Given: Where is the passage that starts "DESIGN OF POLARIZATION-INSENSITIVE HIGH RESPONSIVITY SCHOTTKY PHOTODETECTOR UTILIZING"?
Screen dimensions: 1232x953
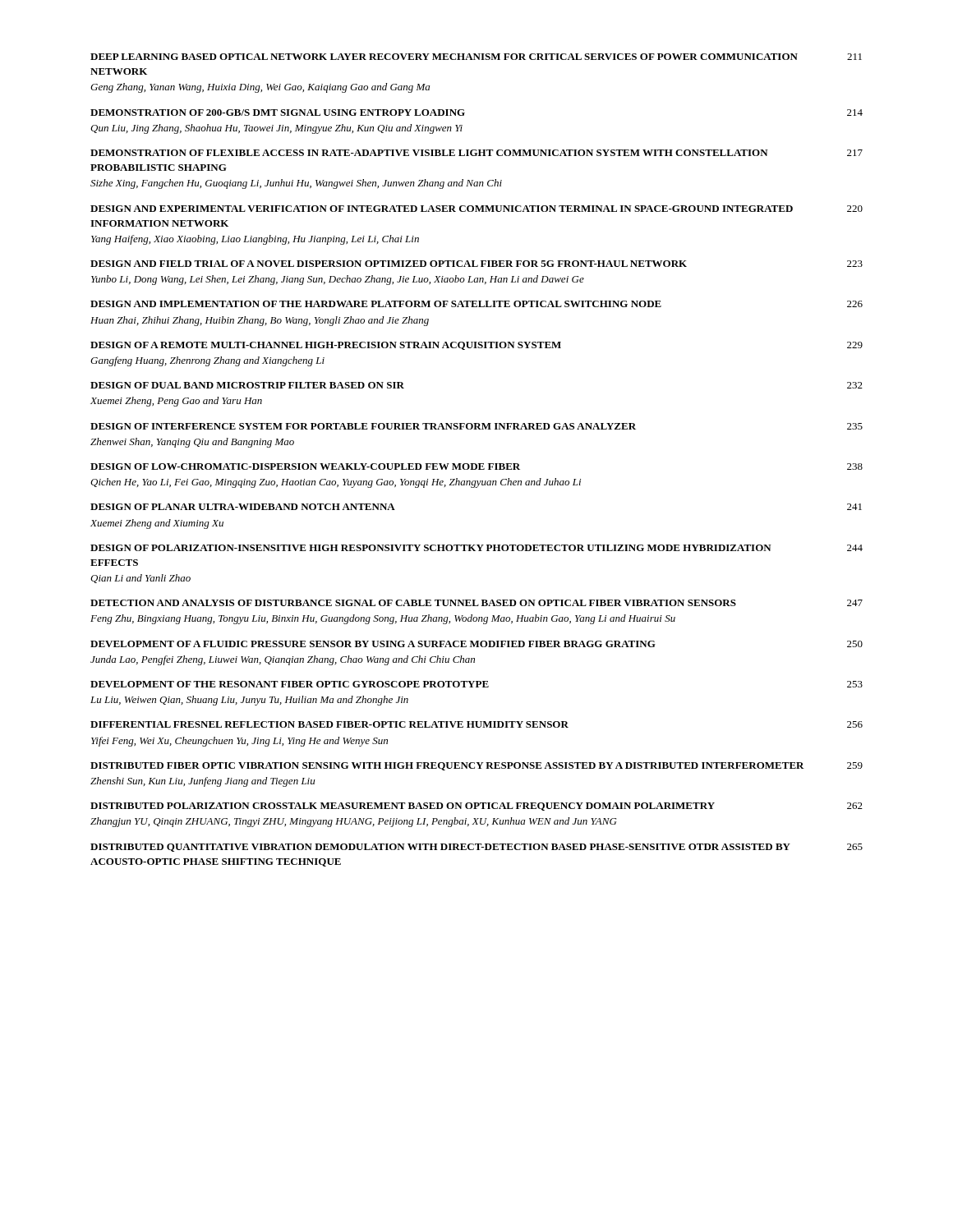Looking at the screenshot, I should tap(476, 548).
